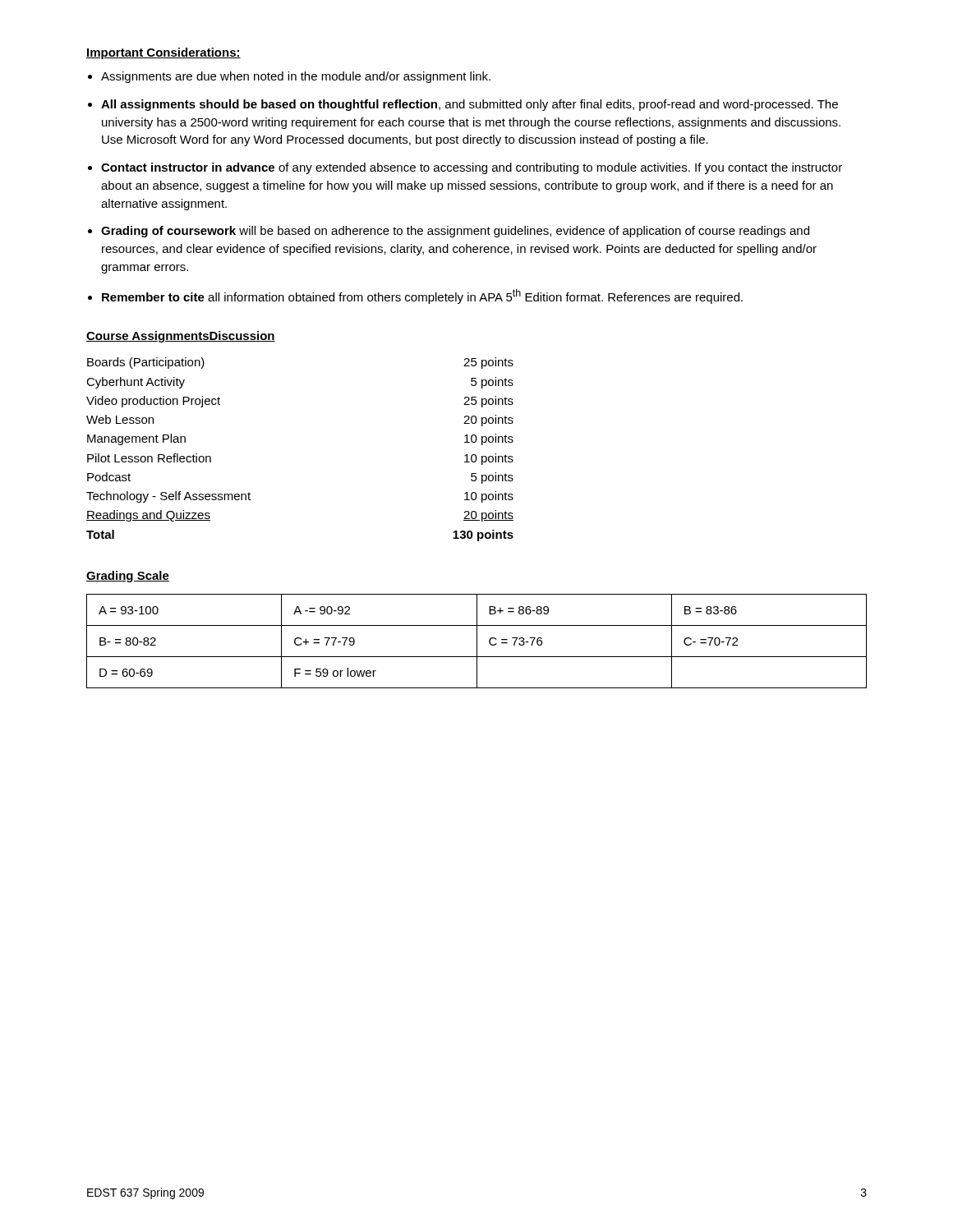Find the list item containing "Remember to cite all"
This screenshot has width=953, height=1232.
point(422,295)
